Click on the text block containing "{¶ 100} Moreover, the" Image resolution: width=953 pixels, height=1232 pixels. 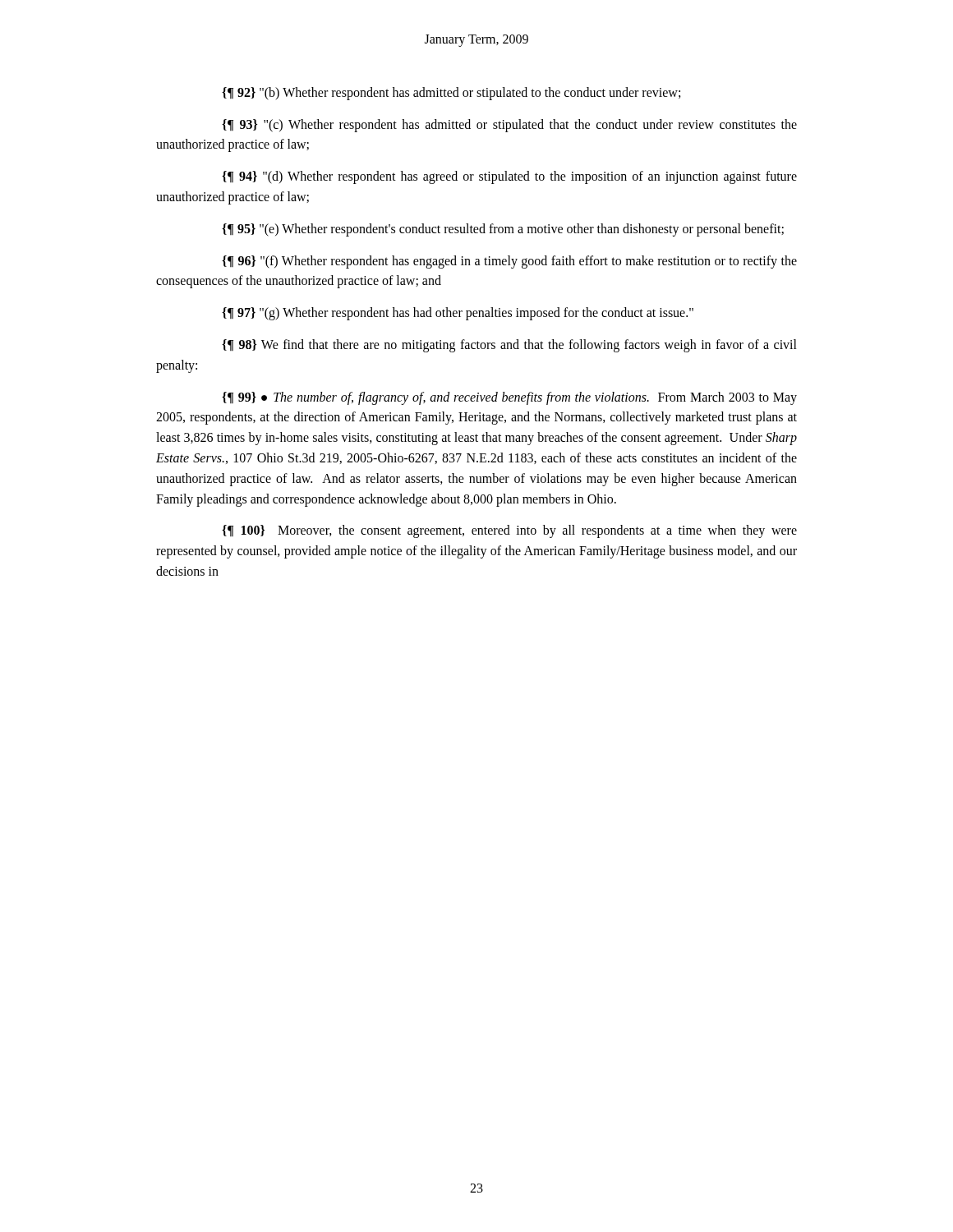pos(476,551)
